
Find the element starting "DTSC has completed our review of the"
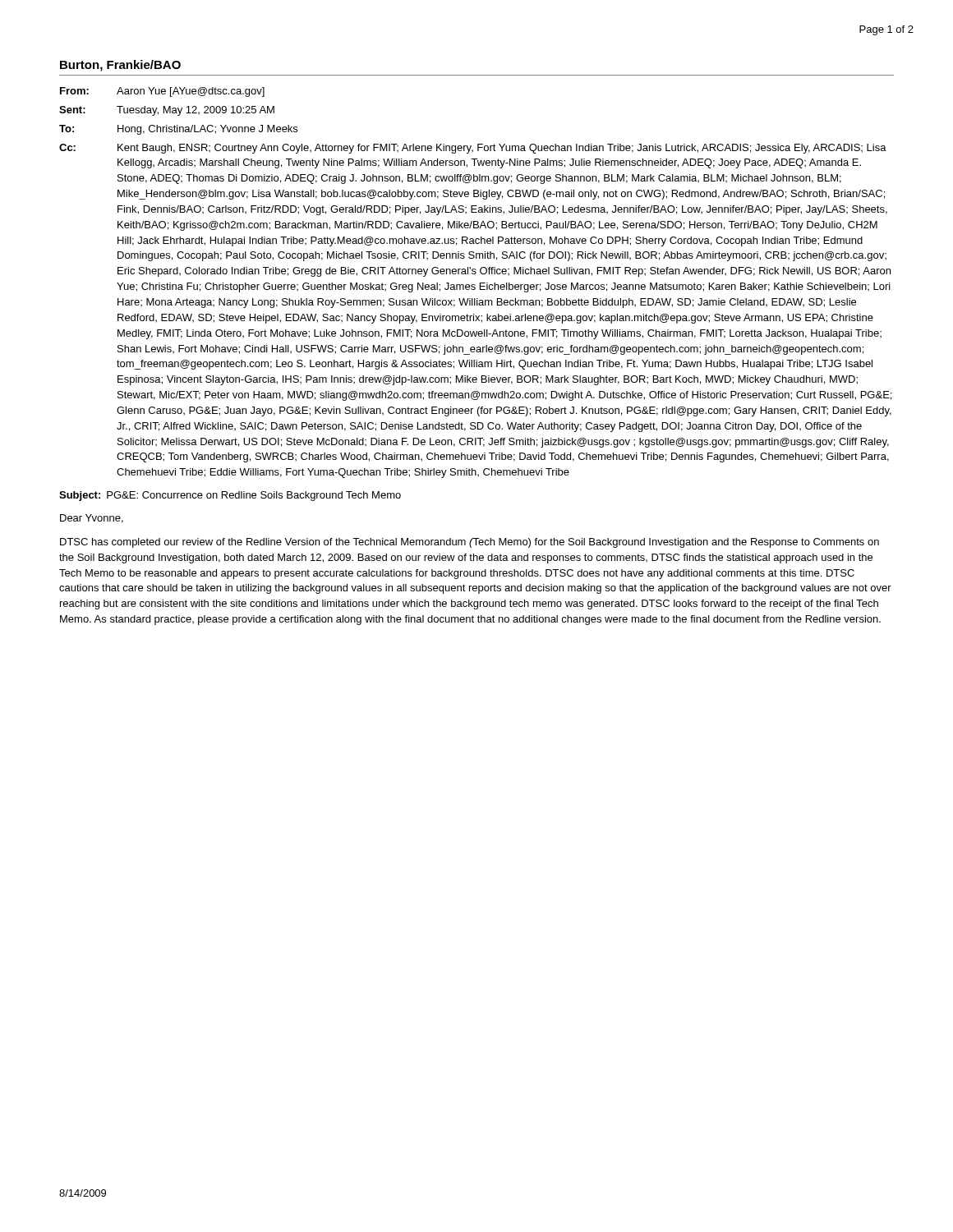click(x=475, y=580)
